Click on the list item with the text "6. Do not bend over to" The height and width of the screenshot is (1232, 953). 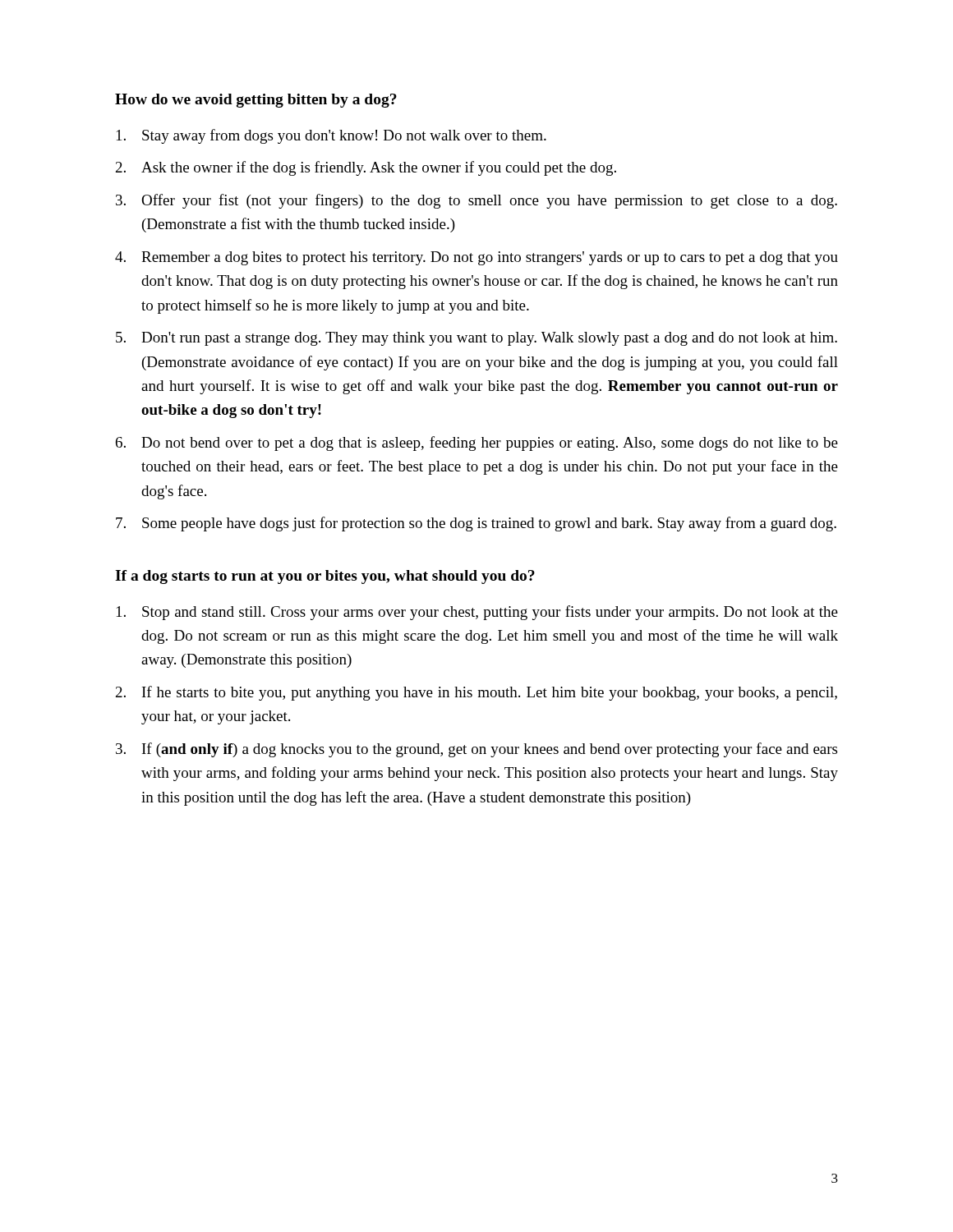(476, 466)
